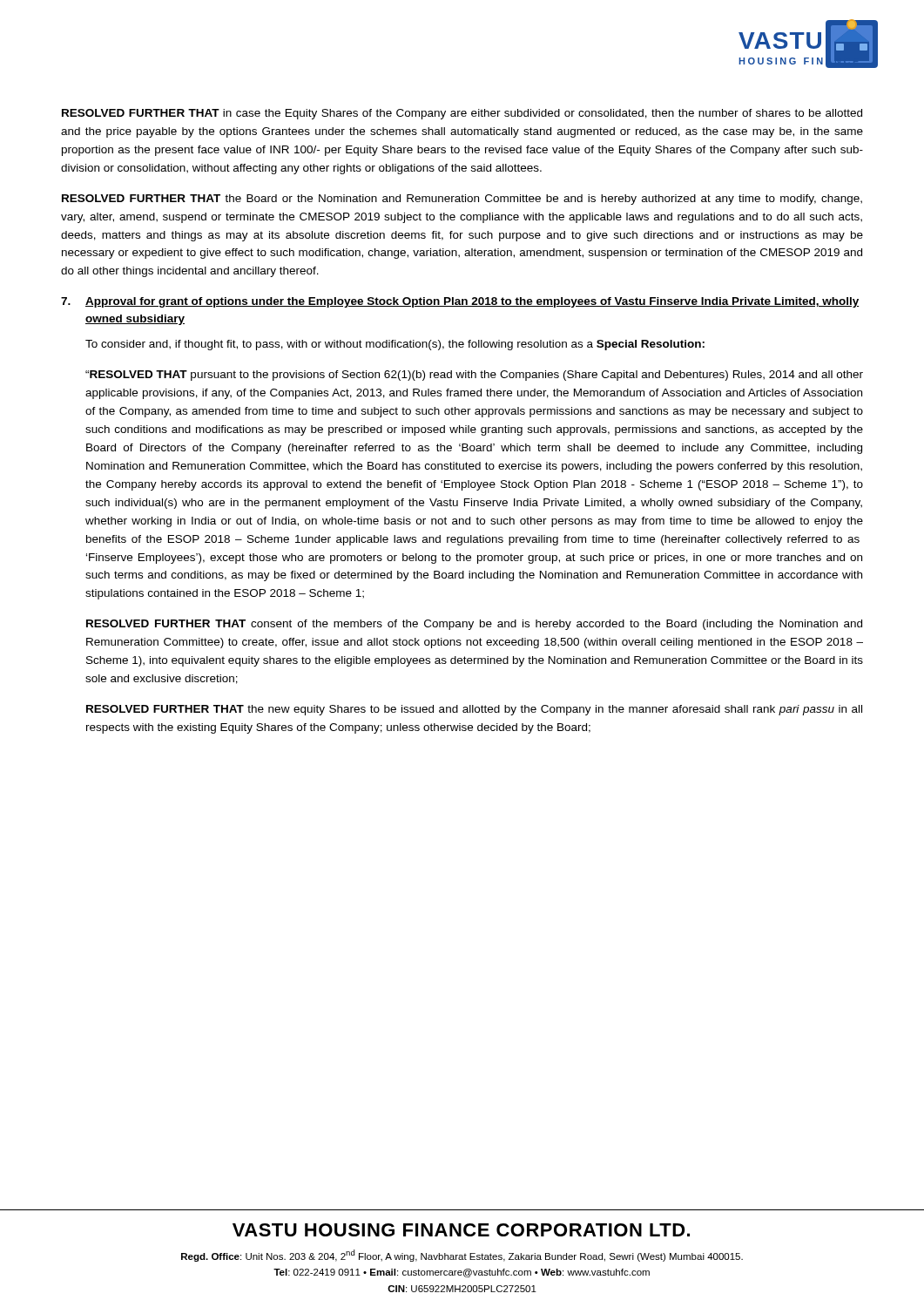Click on the element starting "7. Approval for"
924x1307 pixels.
point(462,310)
